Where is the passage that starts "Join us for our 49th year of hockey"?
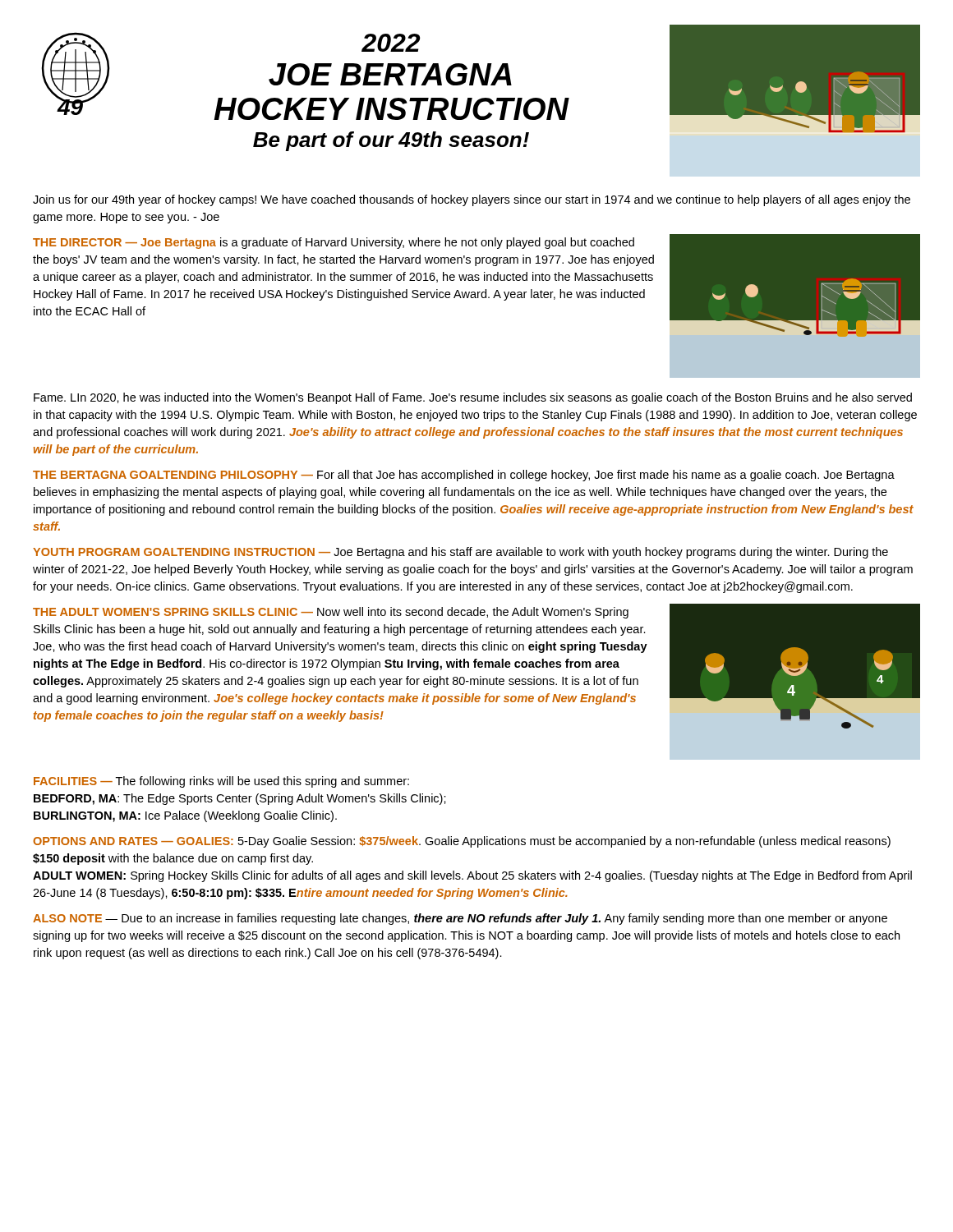Viewport: 953px width, 1232px height. pyautogui.click(x=472, y=208)
